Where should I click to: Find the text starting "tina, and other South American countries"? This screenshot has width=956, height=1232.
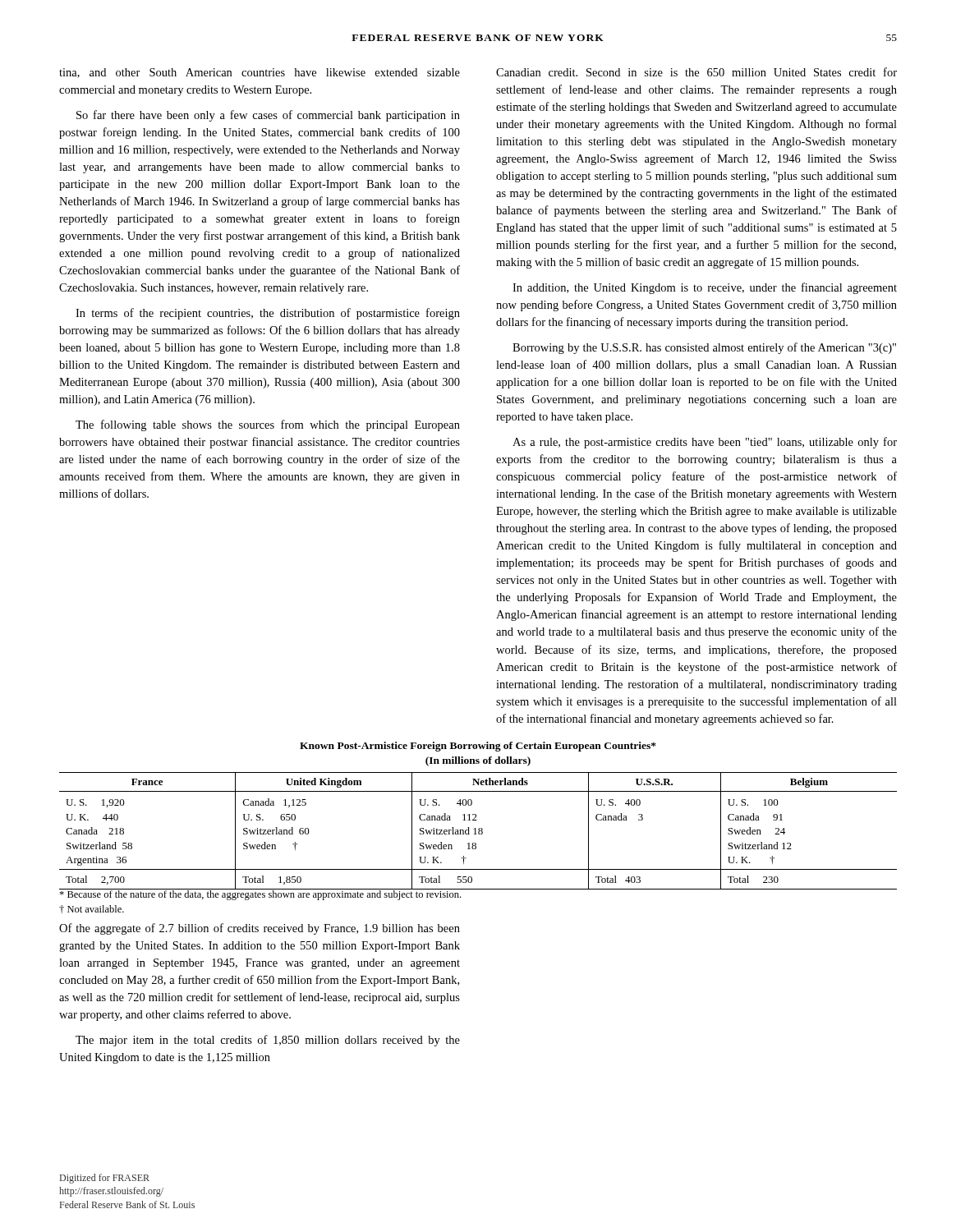tap(260, 283)
